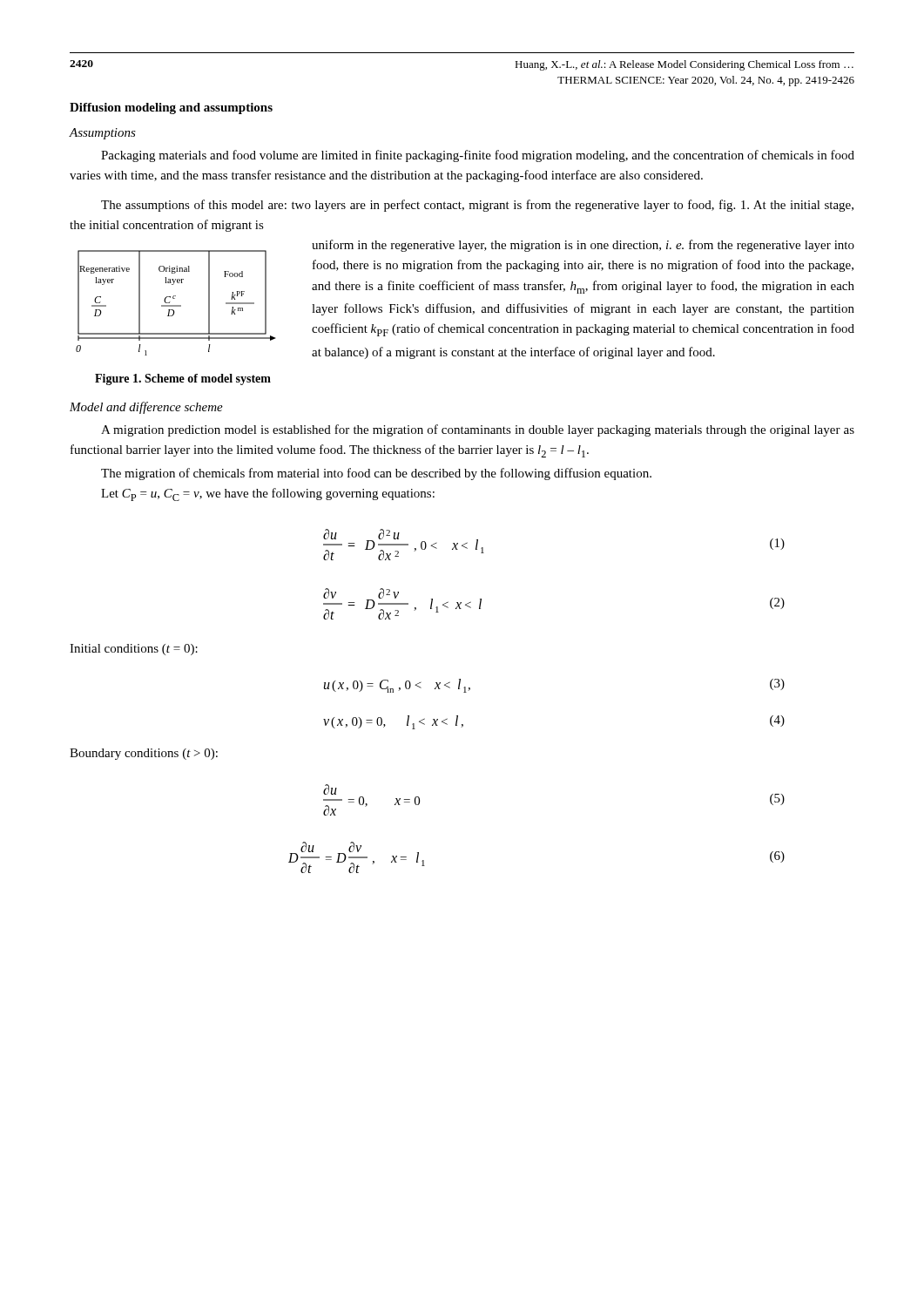Select the text block starting "The migration of chemicals from material into food"

click(x=377, y=473)
